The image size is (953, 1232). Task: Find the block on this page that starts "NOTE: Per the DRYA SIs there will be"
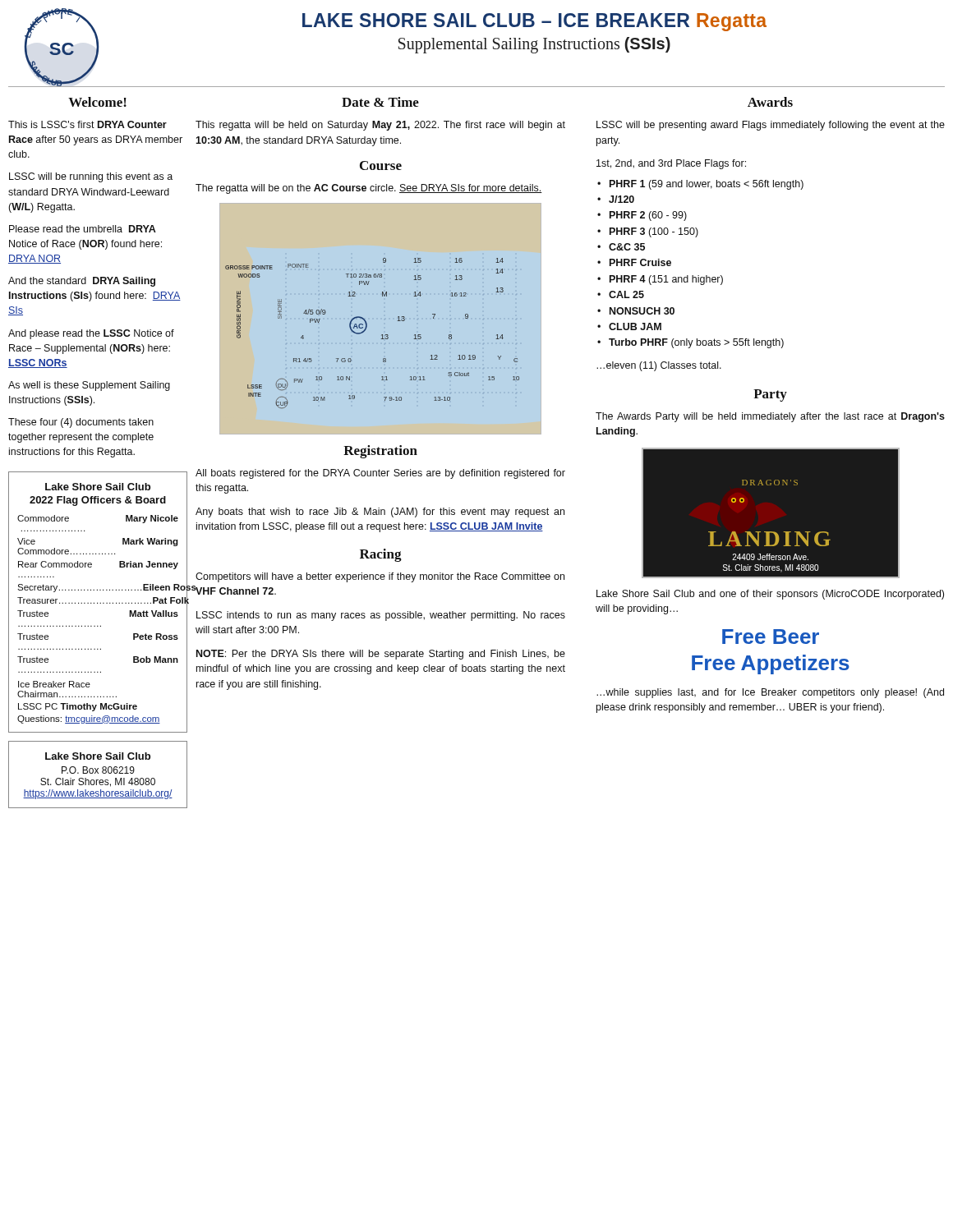click(380, 669)
